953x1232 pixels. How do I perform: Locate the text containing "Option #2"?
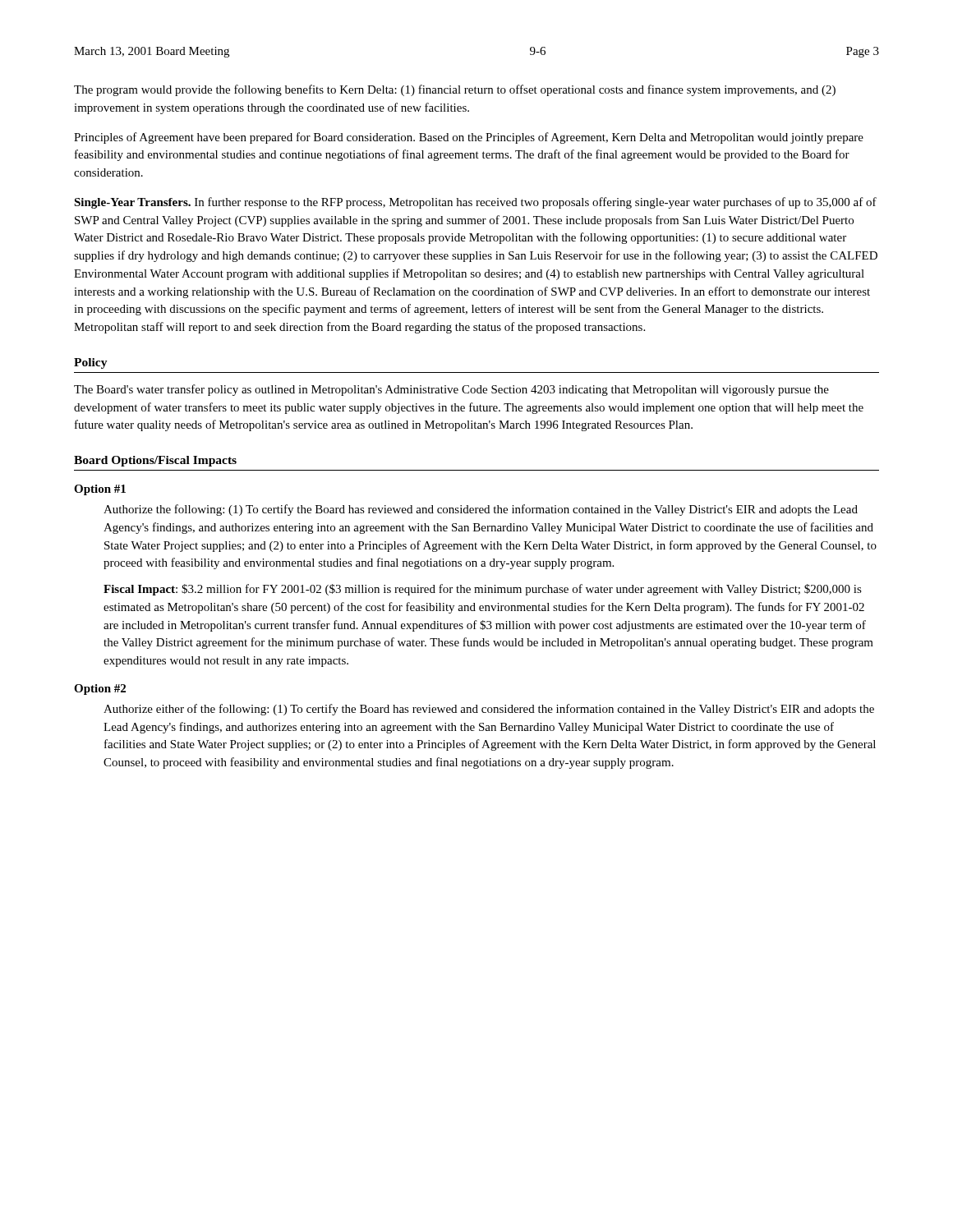(100, 688)
